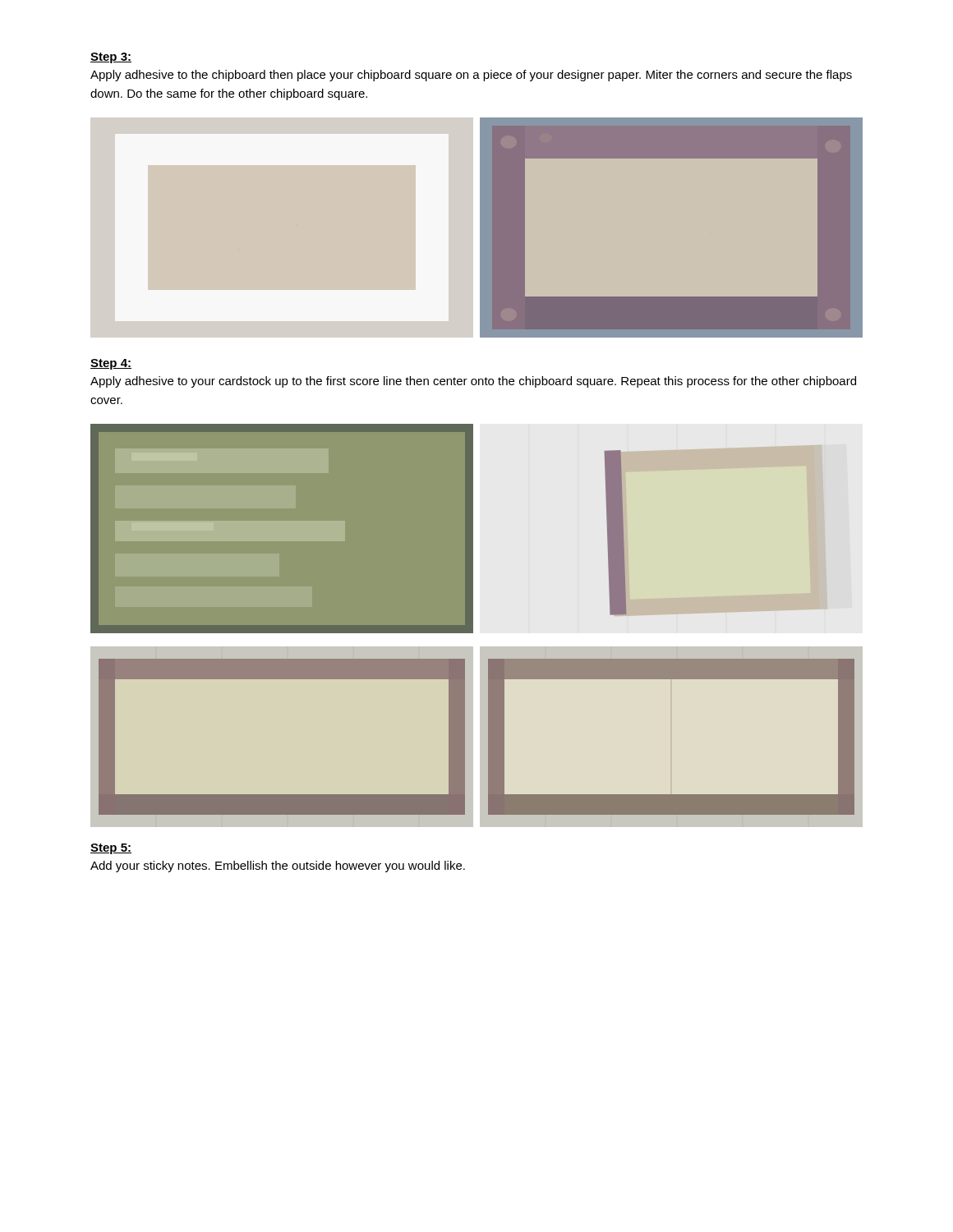Viewport: 953px width, 1232px height.
Task: Navigate to the region starting "Step 4:"
Action: click(x=111, y=363)
